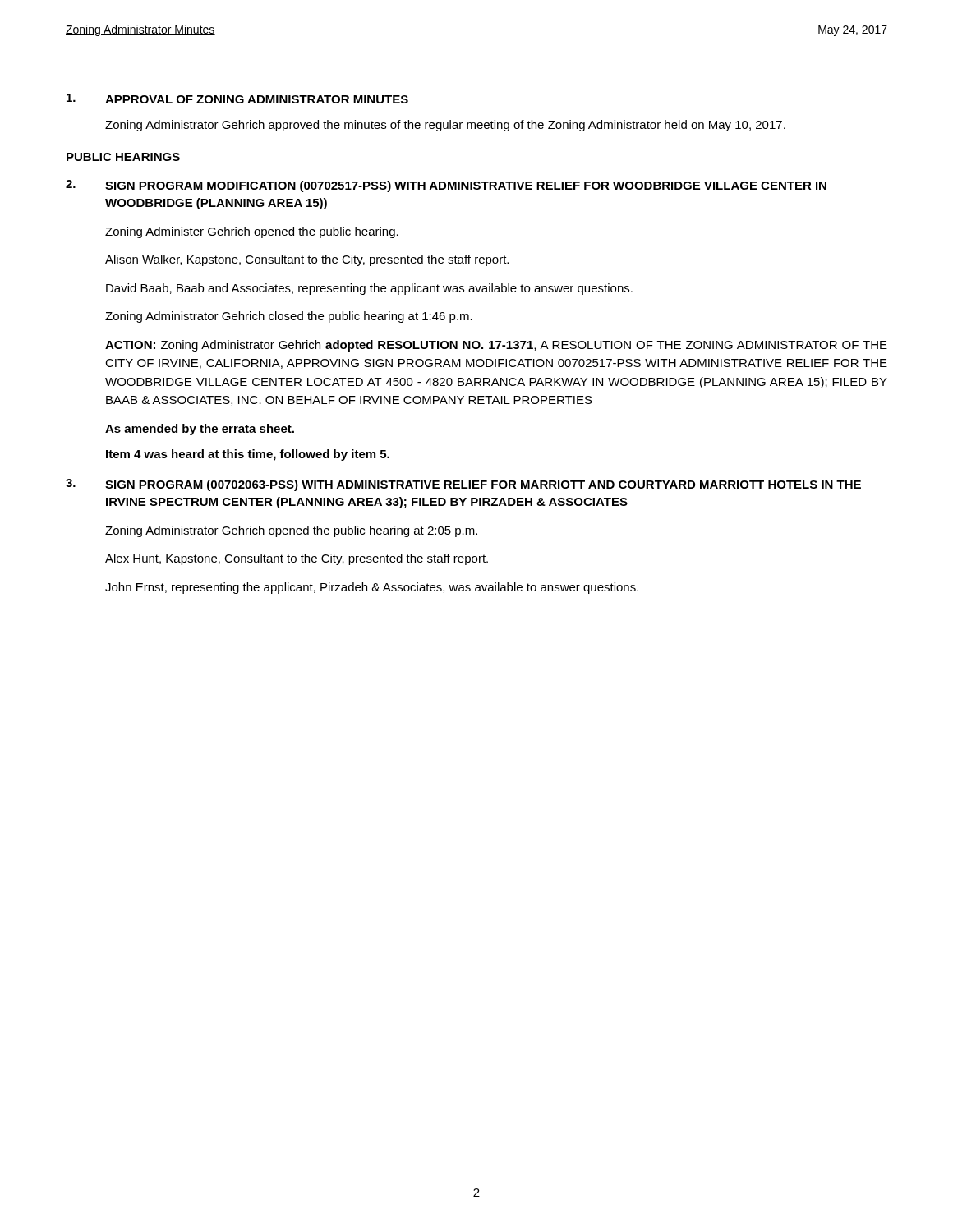
Task: Click the section header that begins "3. SIGN PROGRAM (00702063-PSS) WITH ADMINISTRATIVE RELIEF"
Action: coord(476,492)
